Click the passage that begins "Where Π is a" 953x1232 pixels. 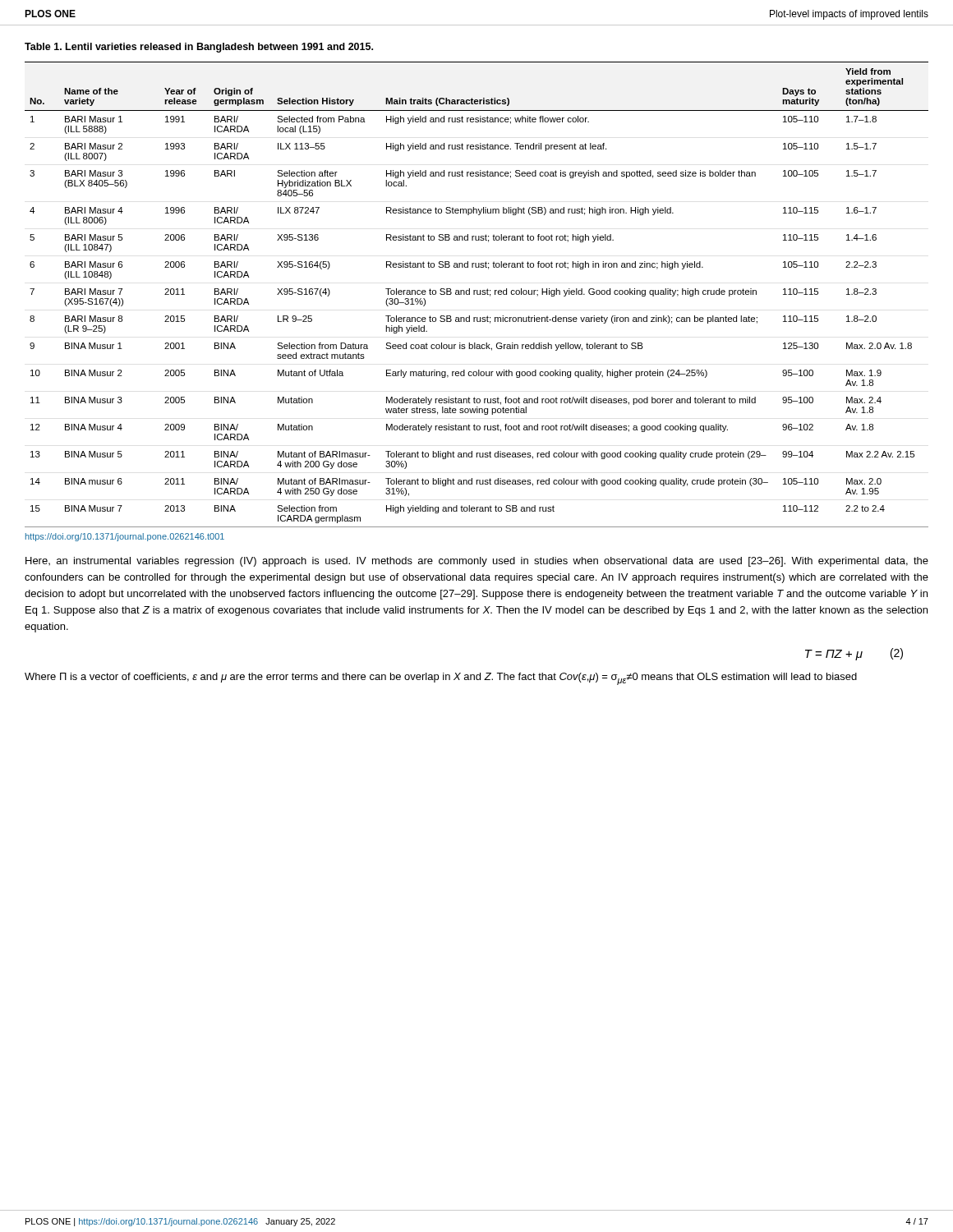coord(441,678)
